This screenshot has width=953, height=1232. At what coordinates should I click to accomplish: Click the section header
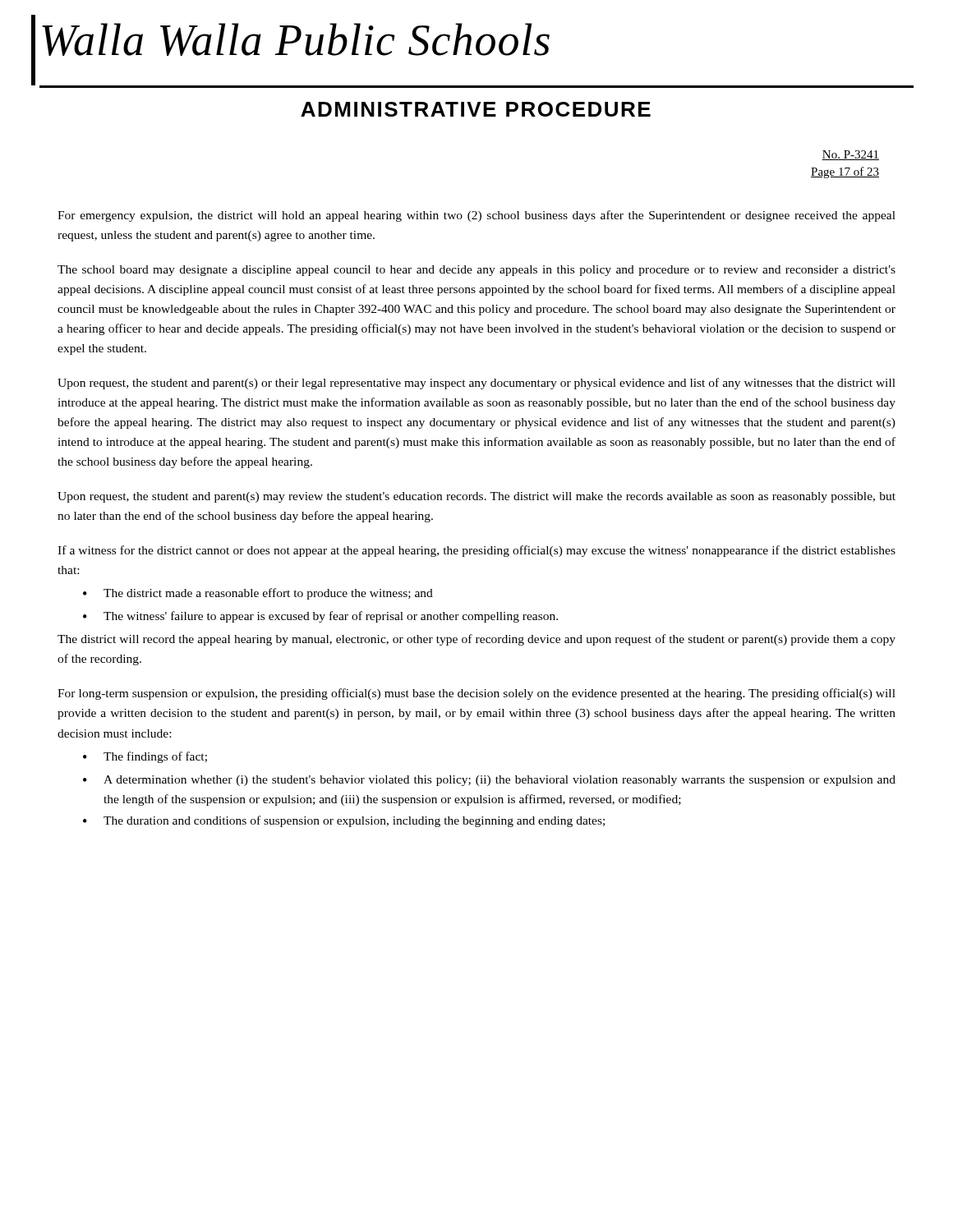pyautogui.click(x=476, y=109)
